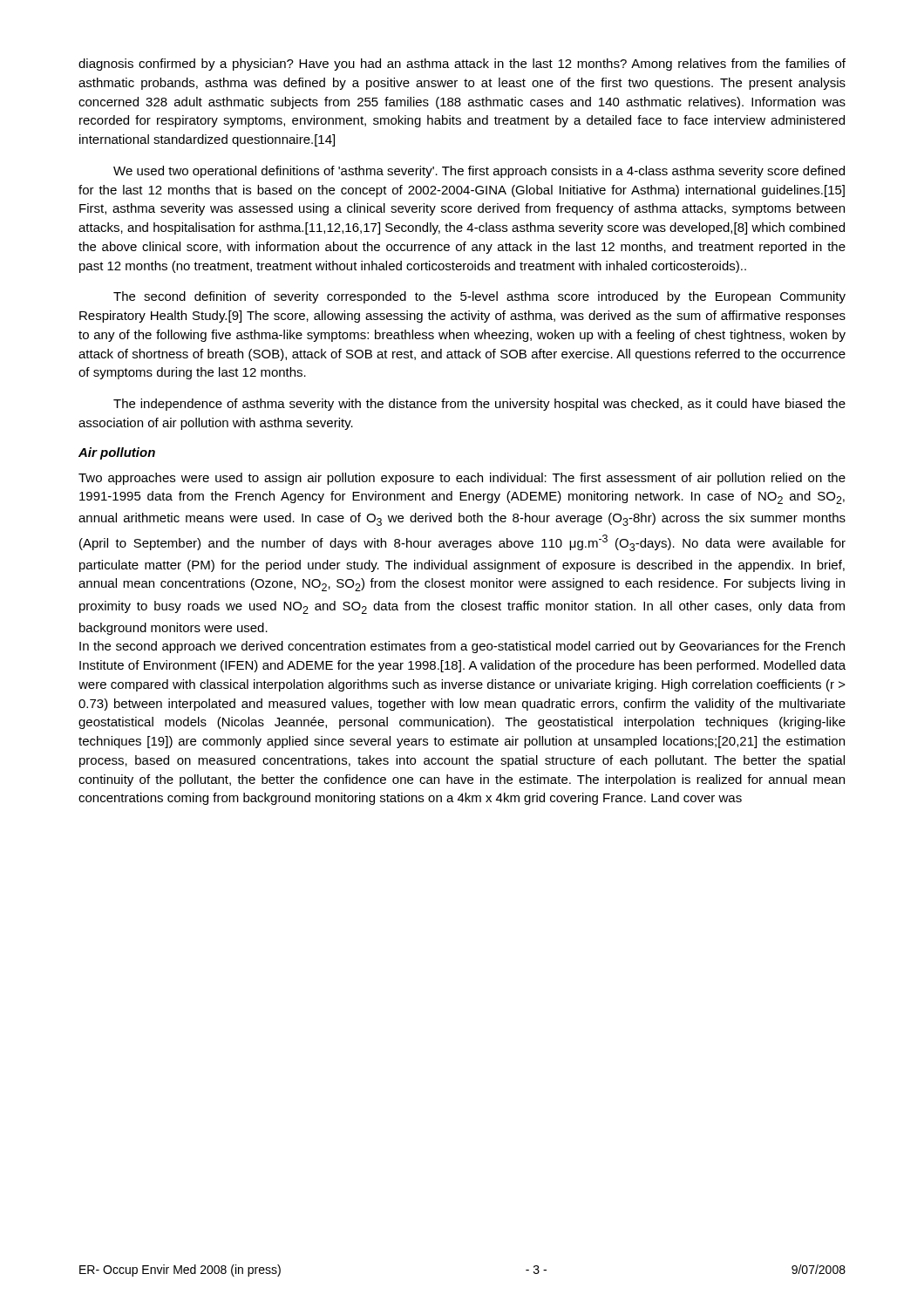Point to the text starting "Air pollution"
This screenshot has height=1308, width=924.
click(117, 452)
